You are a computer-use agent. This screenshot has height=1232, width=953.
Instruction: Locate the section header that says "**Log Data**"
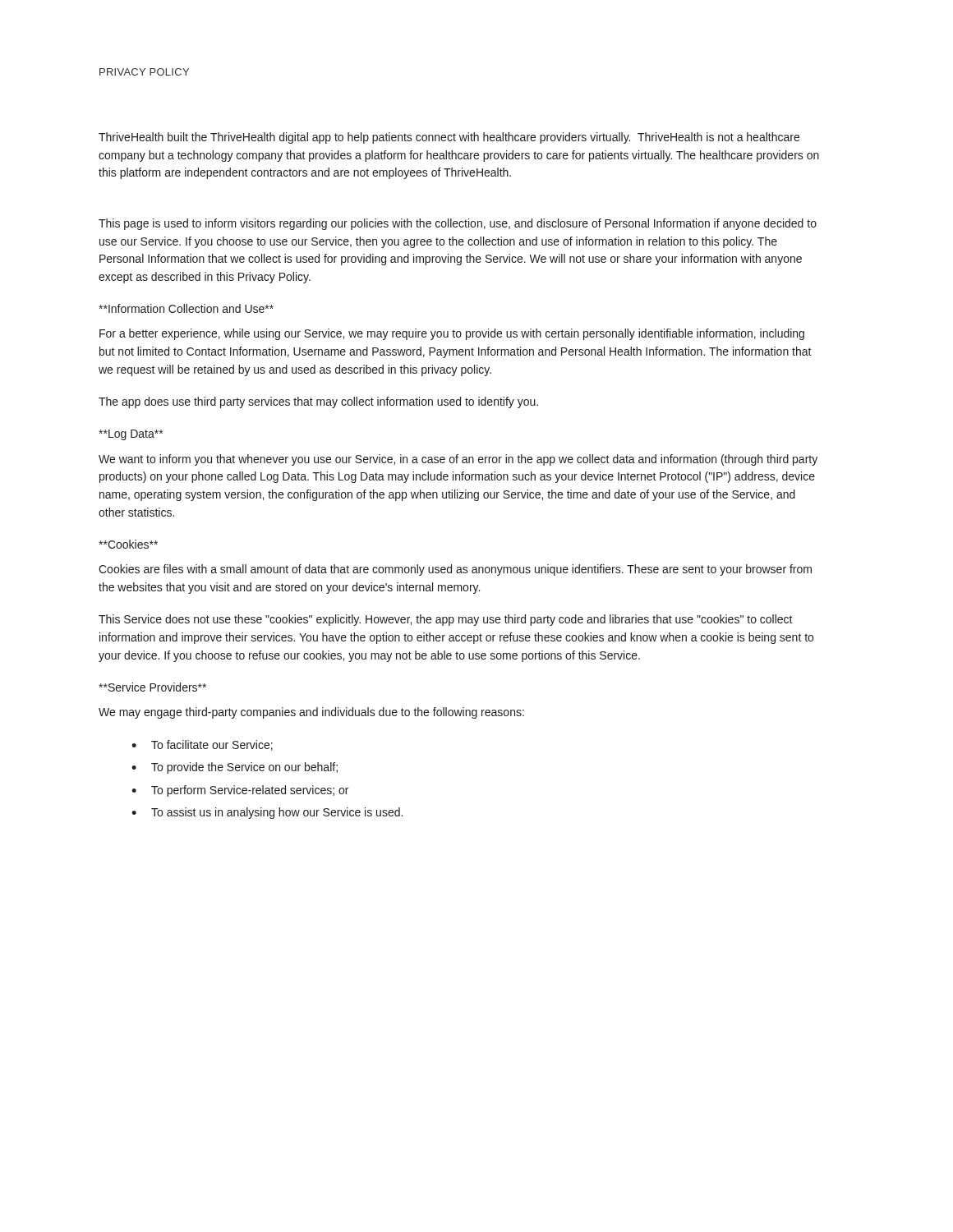tap(131, 434)
